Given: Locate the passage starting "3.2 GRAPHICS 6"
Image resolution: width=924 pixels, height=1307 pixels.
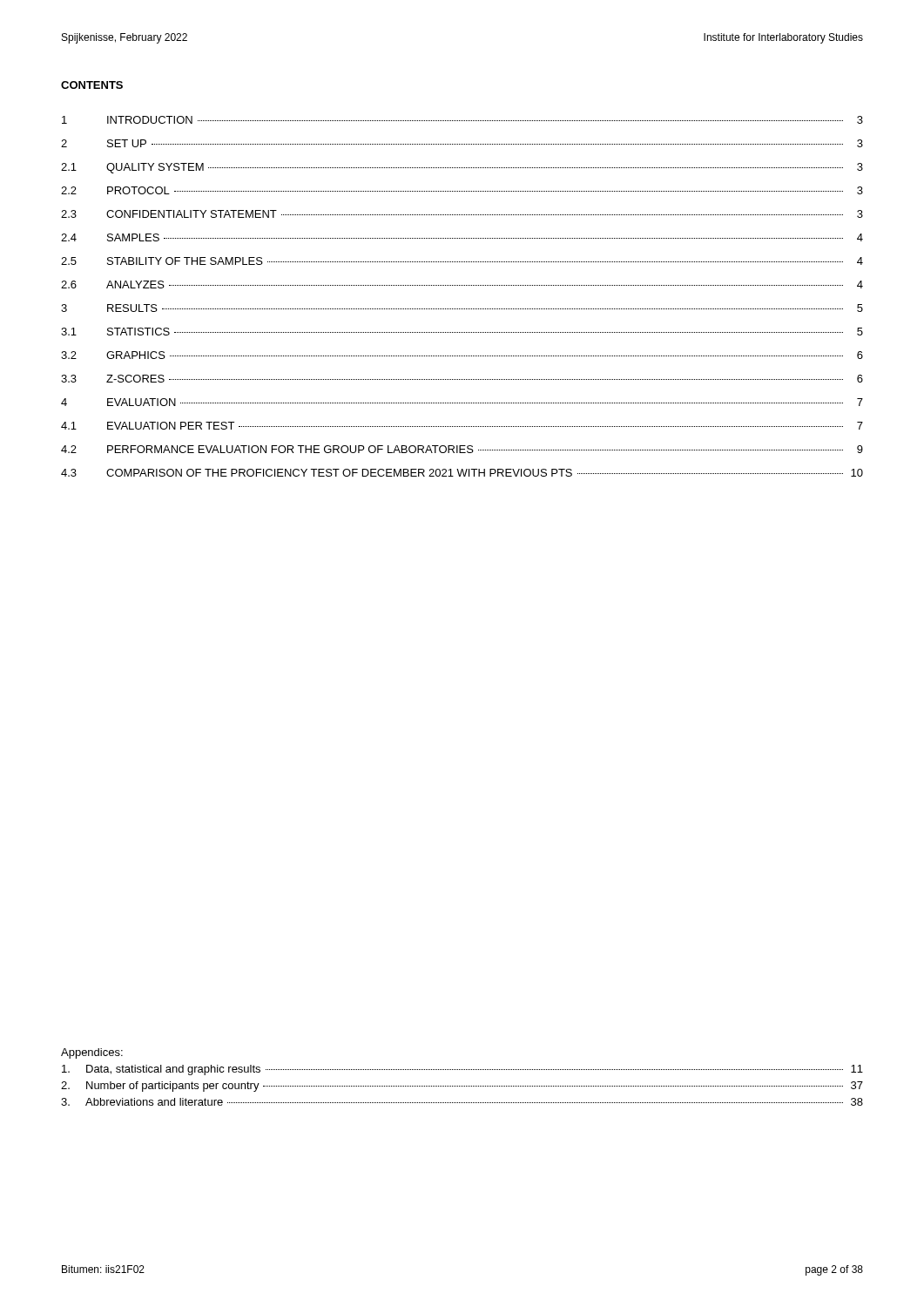Looking at the screenshot, I should [462, 355].
